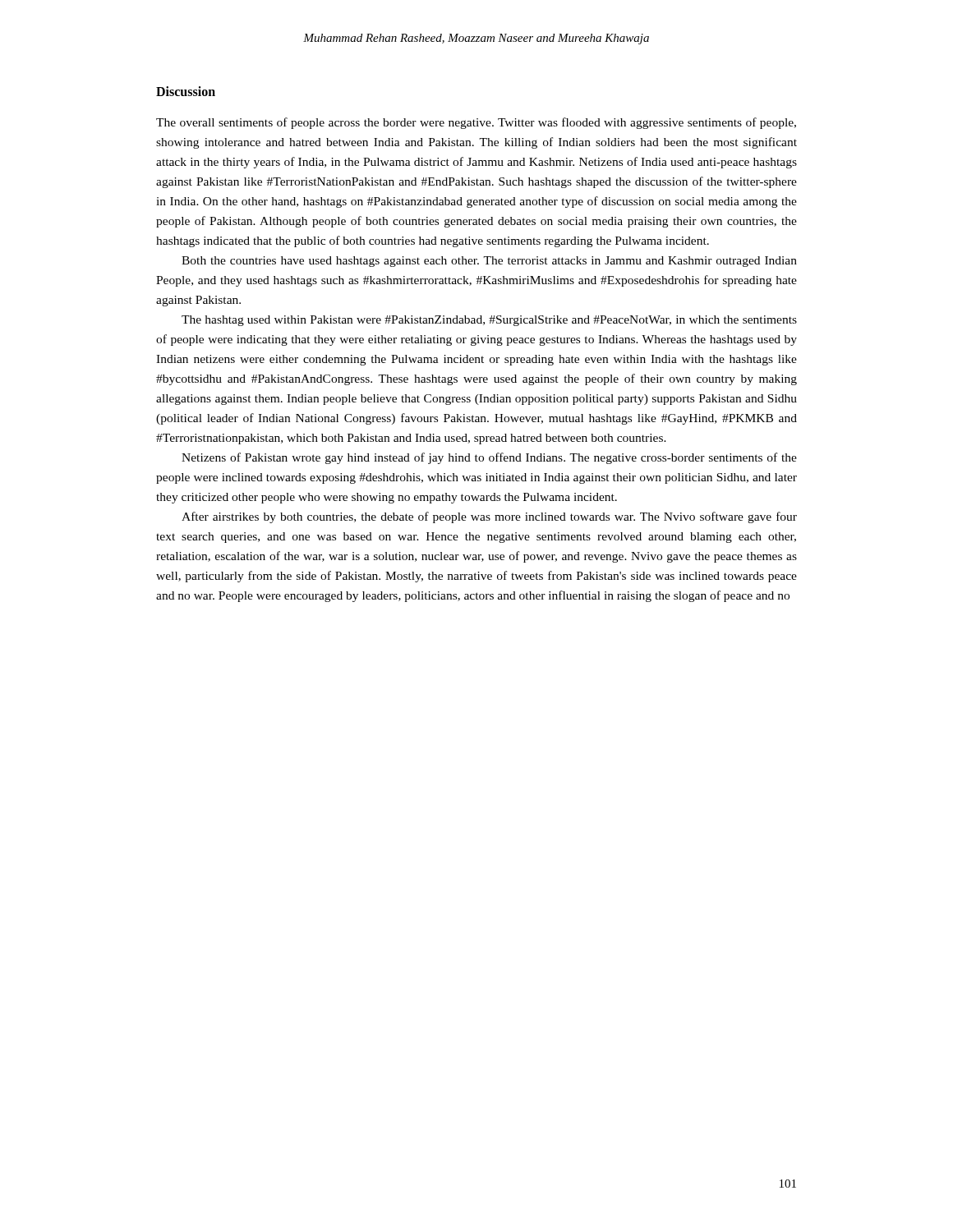Navigate to the block starting "Both the countries have"
The image size is (953, 1232).
[476, 280]
